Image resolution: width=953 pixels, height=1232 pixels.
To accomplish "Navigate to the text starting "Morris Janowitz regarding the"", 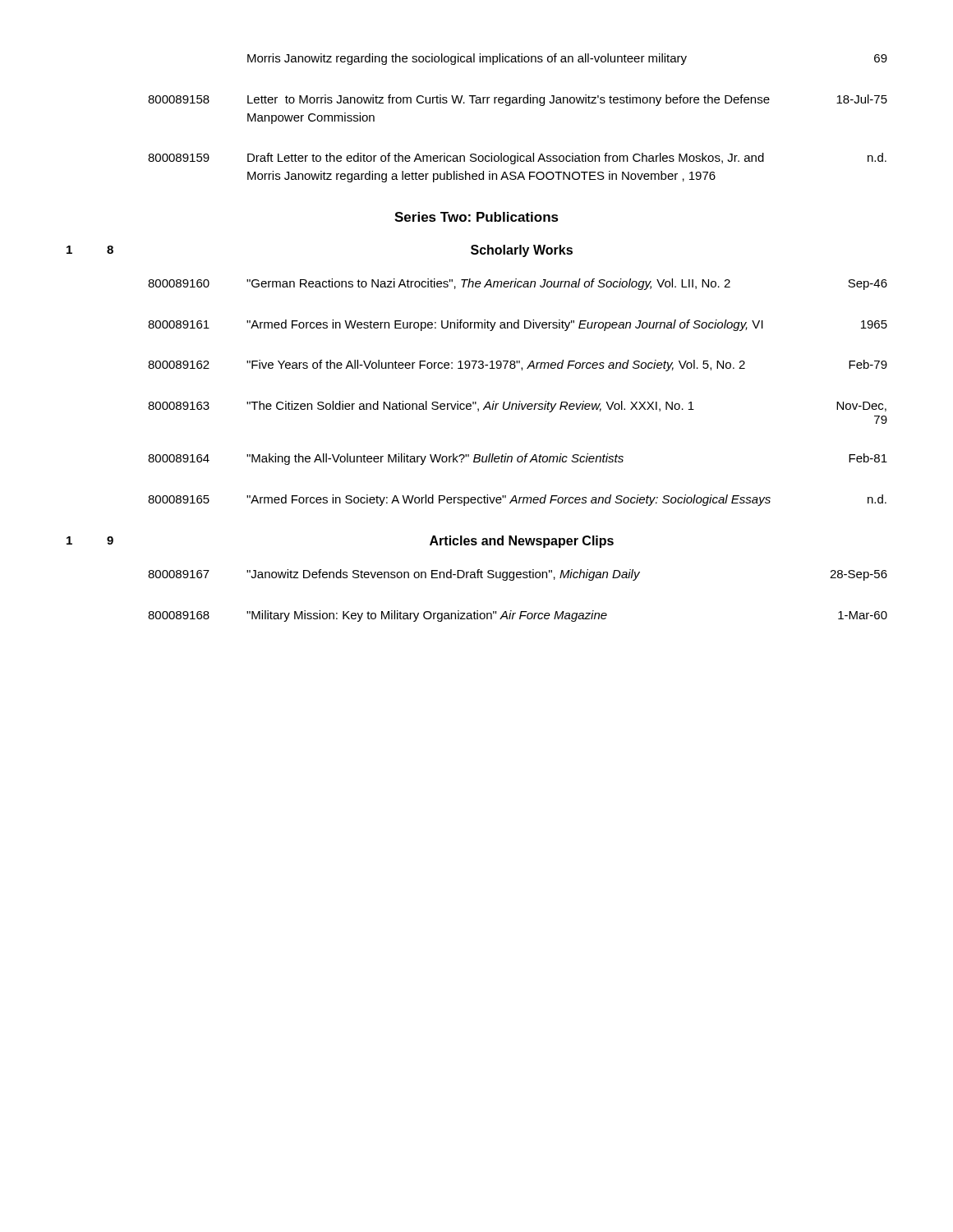I will tap(476, 58).
